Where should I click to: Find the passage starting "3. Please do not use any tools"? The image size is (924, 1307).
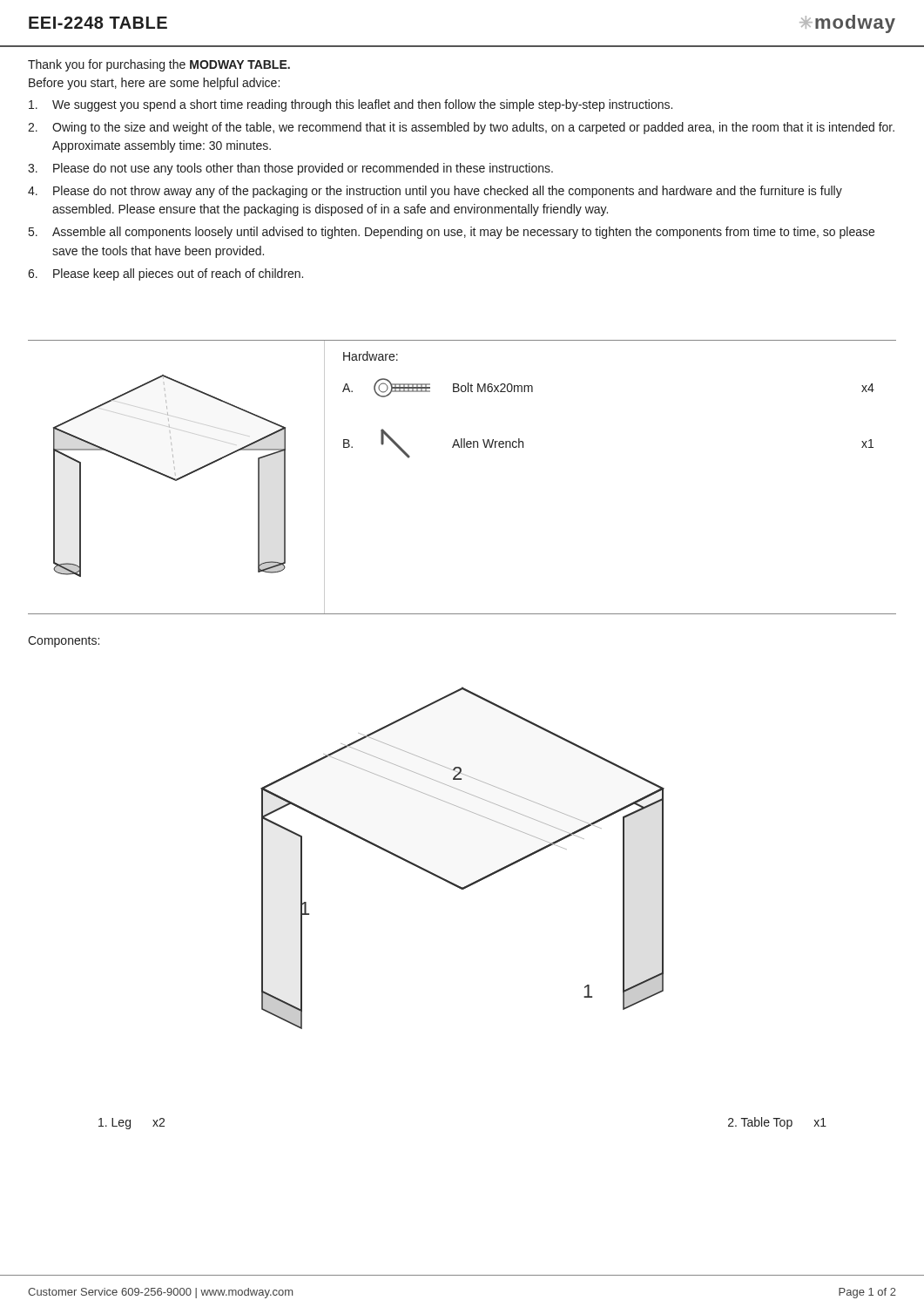[x=462, y=169]
